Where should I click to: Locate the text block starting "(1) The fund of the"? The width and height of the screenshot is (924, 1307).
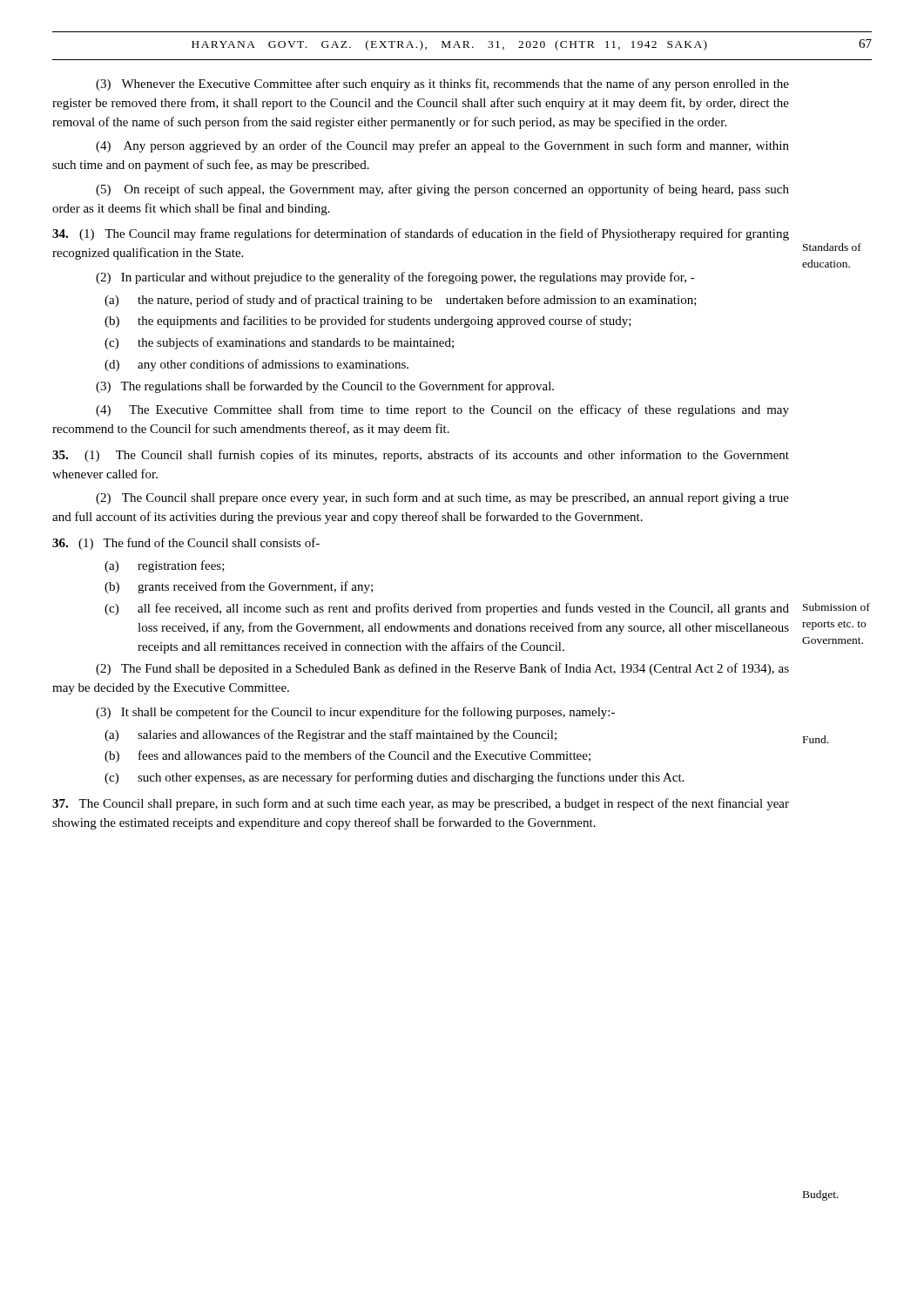(x=186, y=543)
